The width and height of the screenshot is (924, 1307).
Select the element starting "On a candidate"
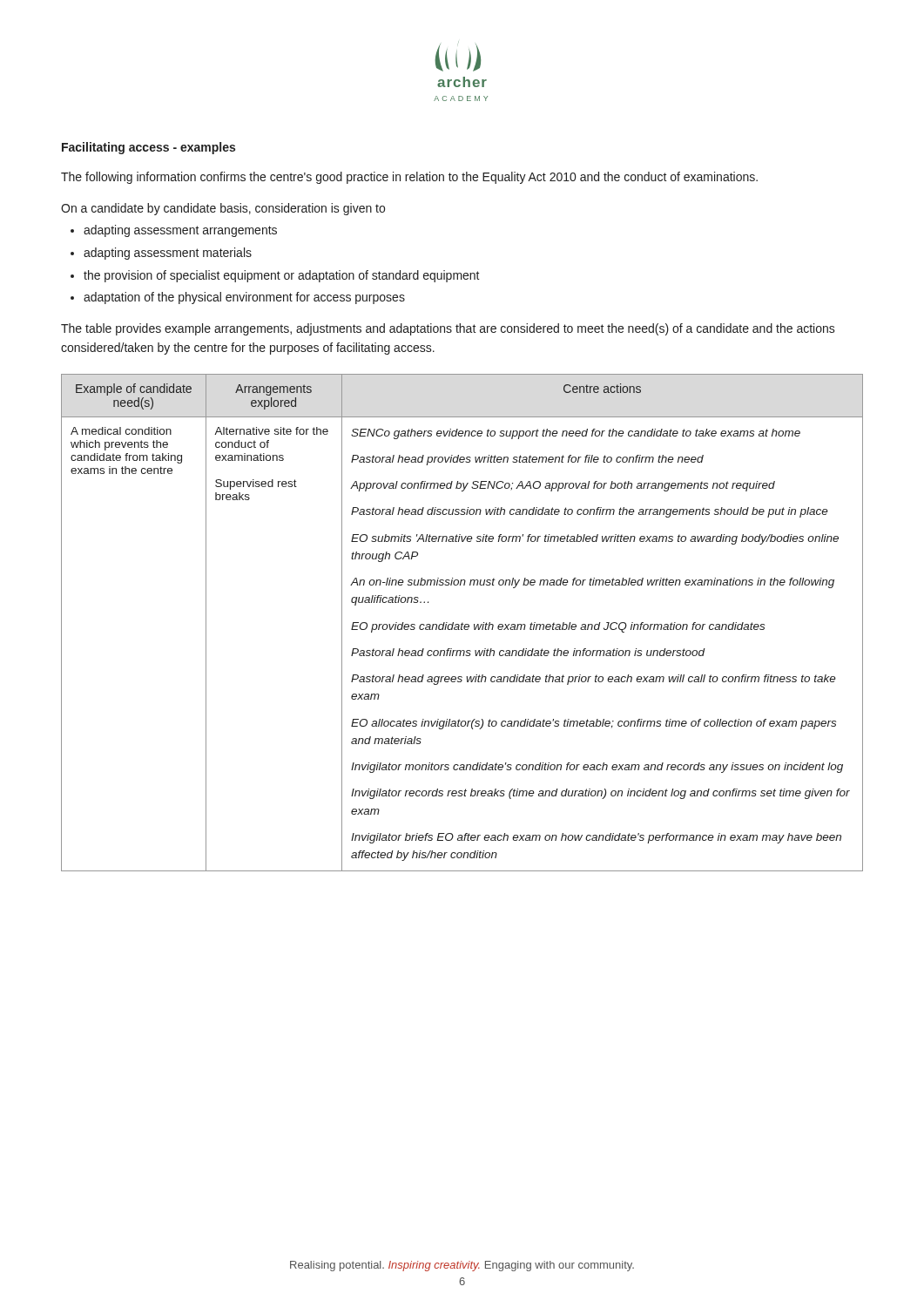[x=223, y=208]
